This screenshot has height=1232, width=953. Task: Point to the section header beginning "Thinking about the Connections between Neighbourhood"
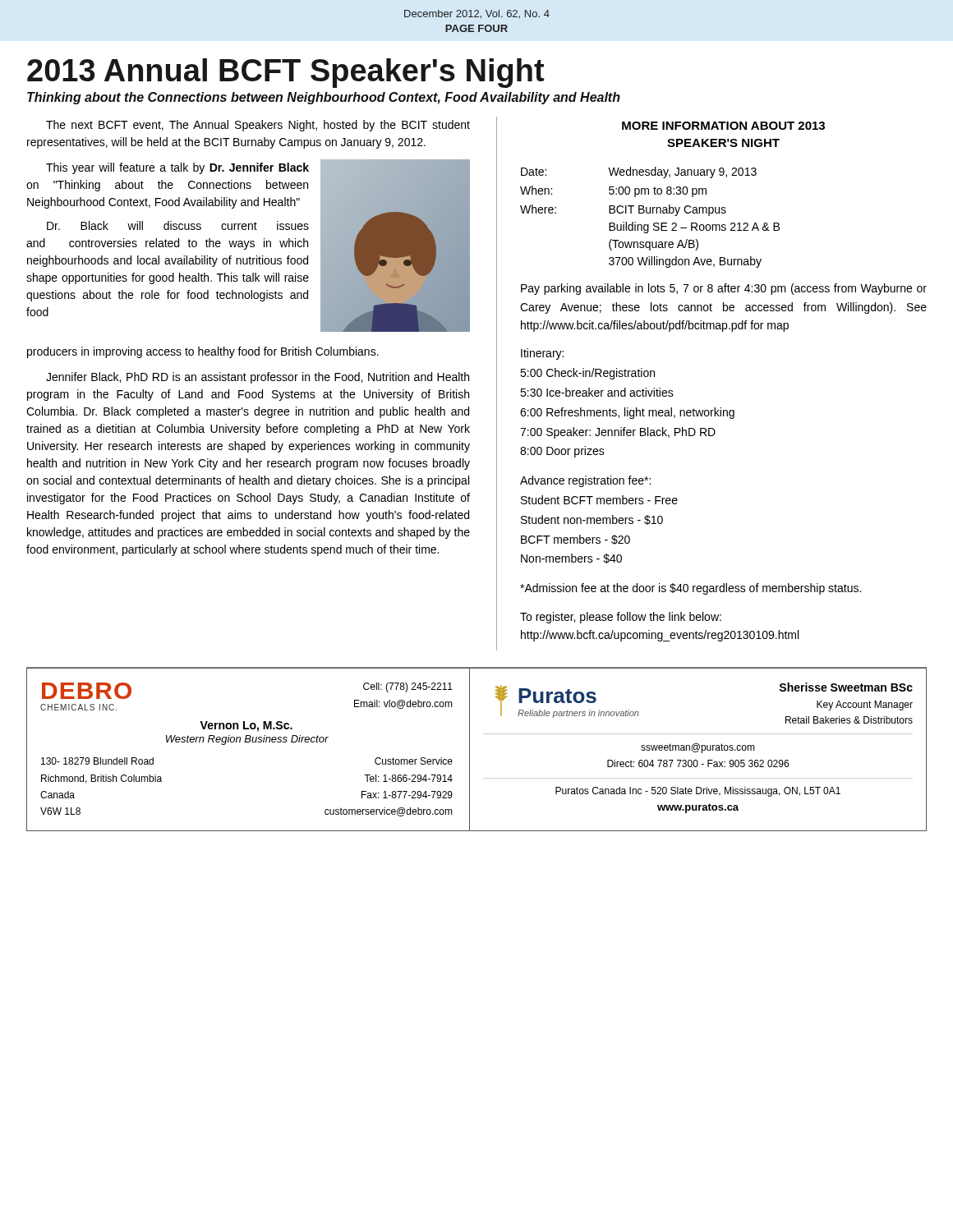click(323, 97)
